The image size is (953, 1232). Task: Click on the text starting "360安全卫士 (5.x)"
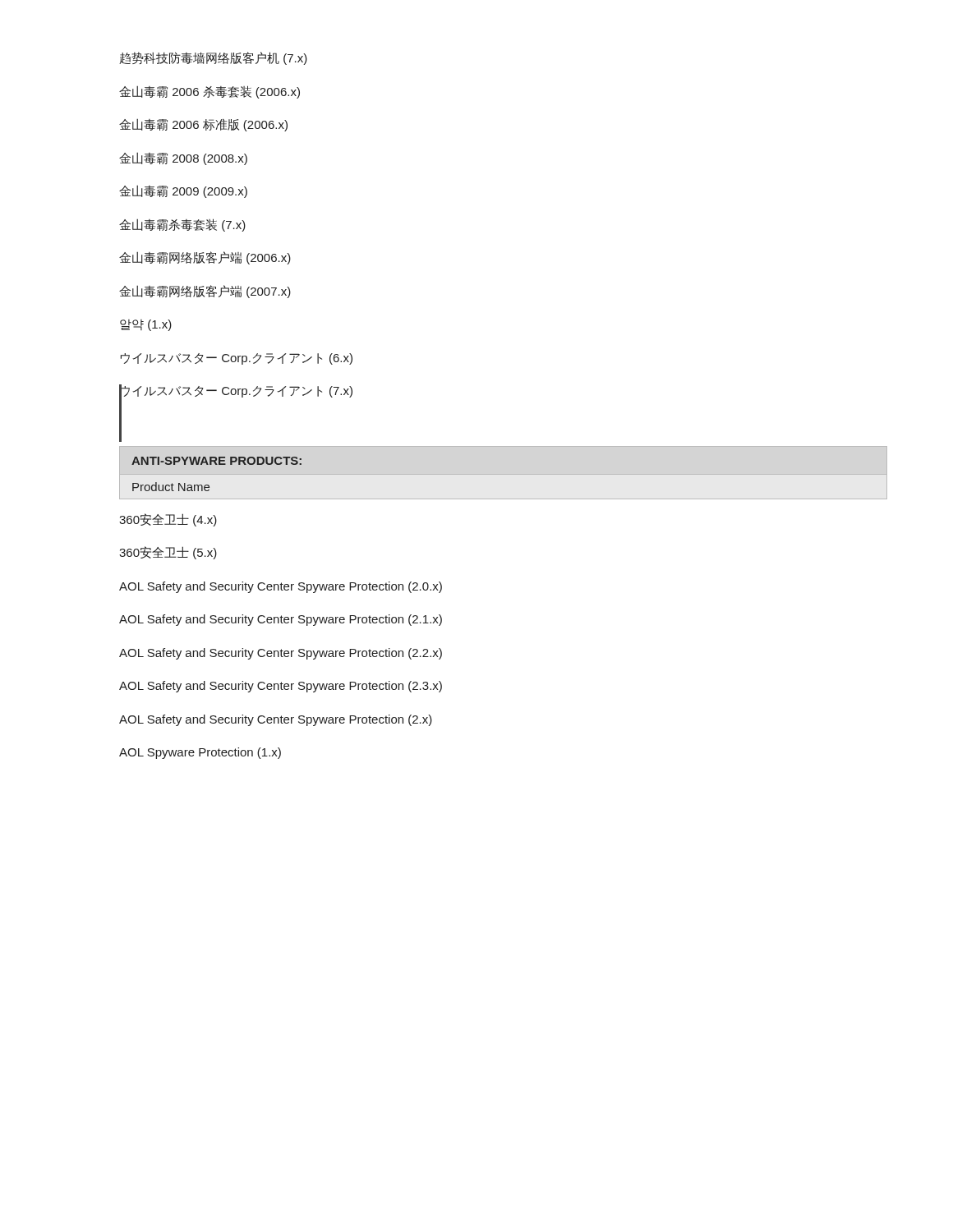point(168,552)
